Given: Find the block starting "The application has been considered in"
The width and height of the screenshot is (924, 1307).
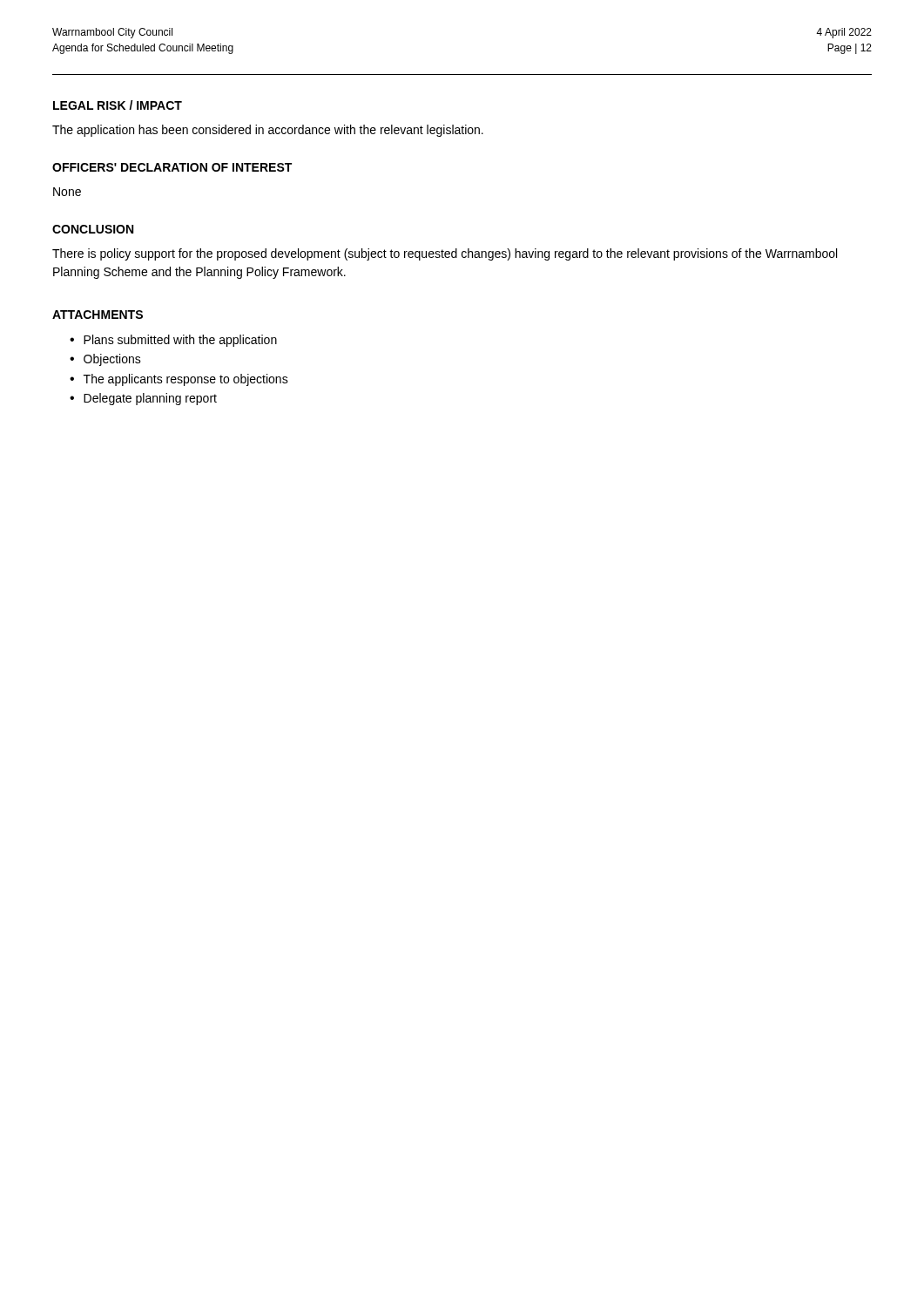Looking at the screenshot, I should click(268, 130).
